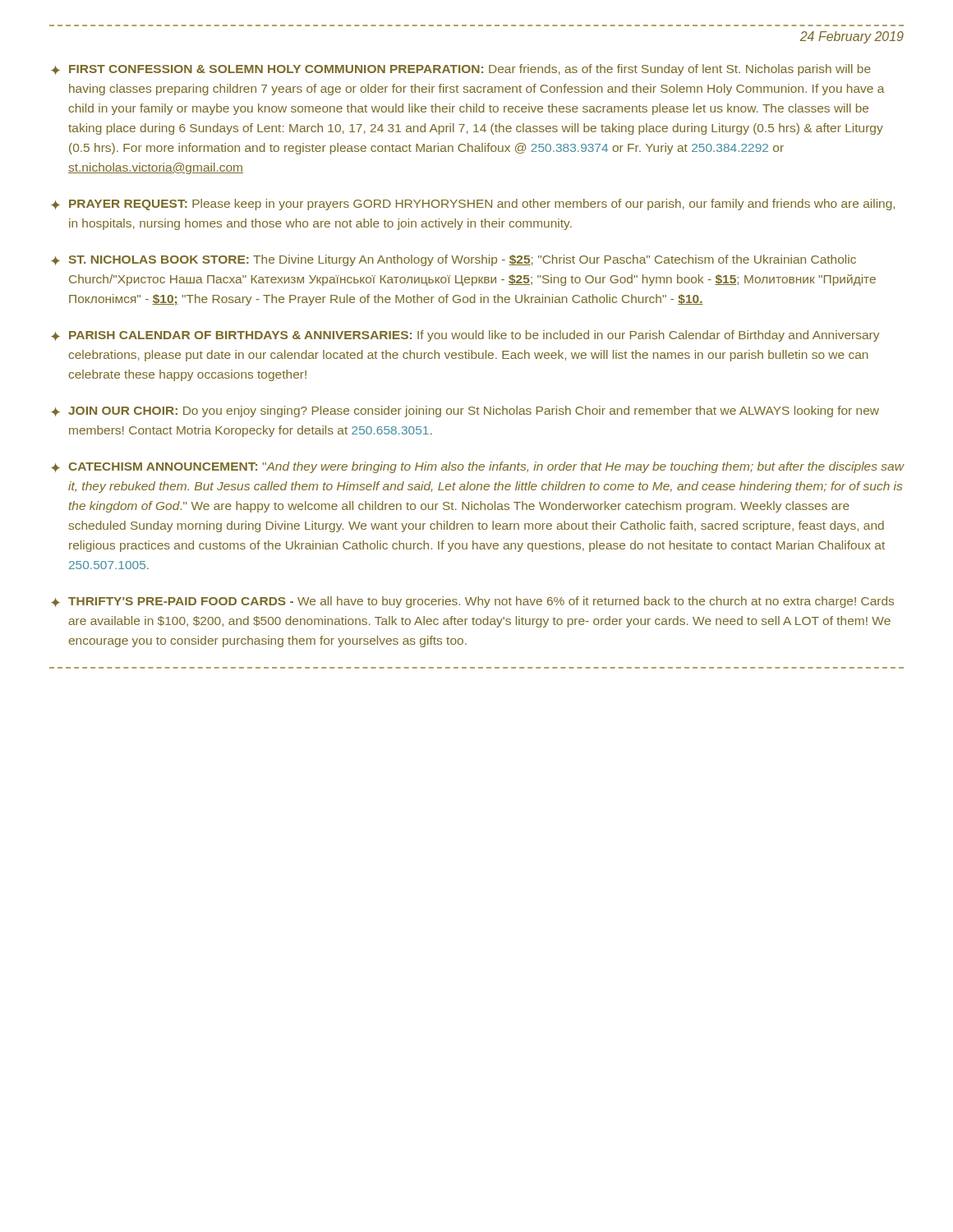The height and width of the screenshot is (1232, 953).
Task: Locate the block of text that opens with "✦ THRIFTY'S PRE-PAID FOOD CARDS"
Action: click(476, 621)
